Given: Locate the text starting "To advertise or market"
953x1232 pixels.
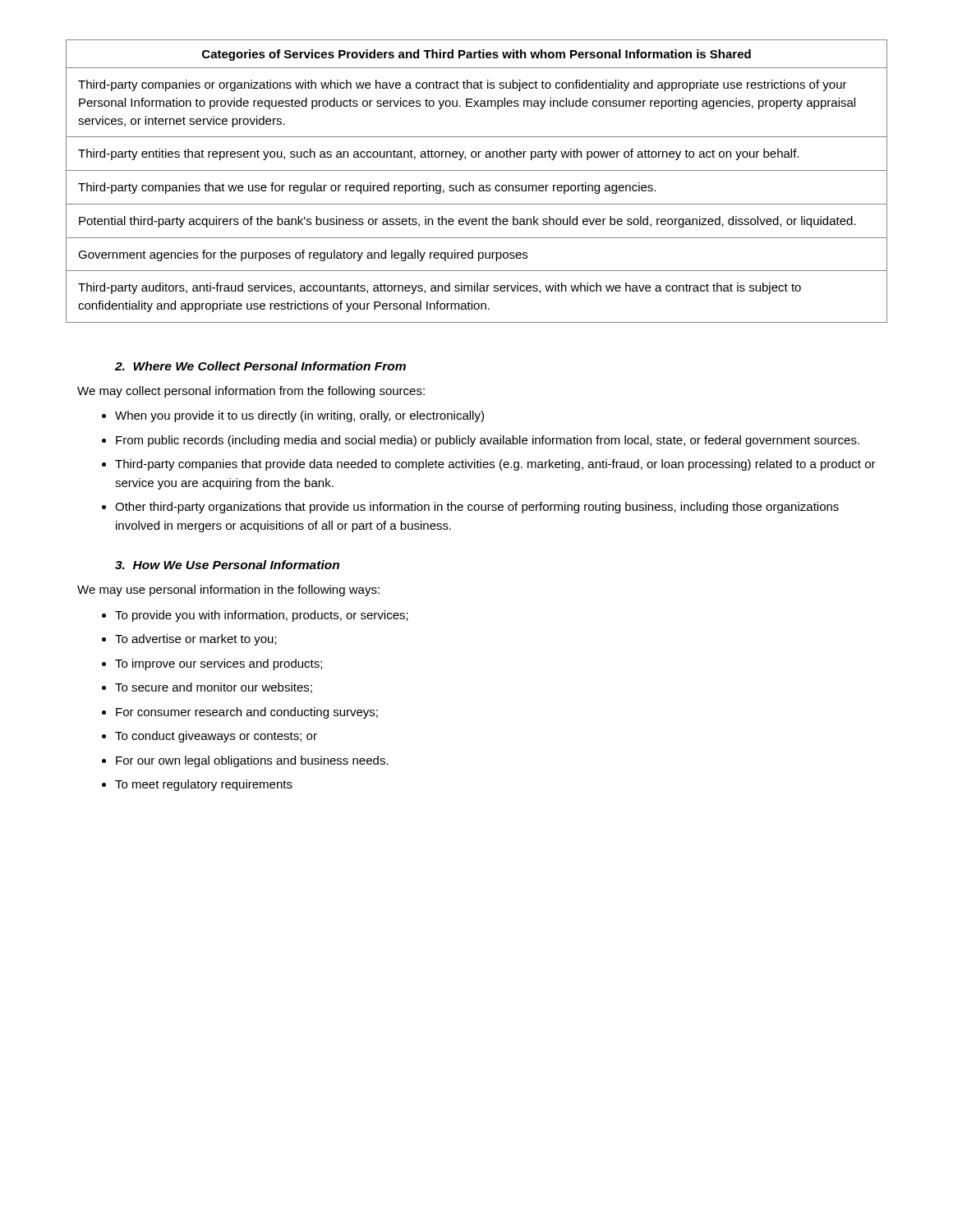Looking at the screenshot, I should pos(196,639).
